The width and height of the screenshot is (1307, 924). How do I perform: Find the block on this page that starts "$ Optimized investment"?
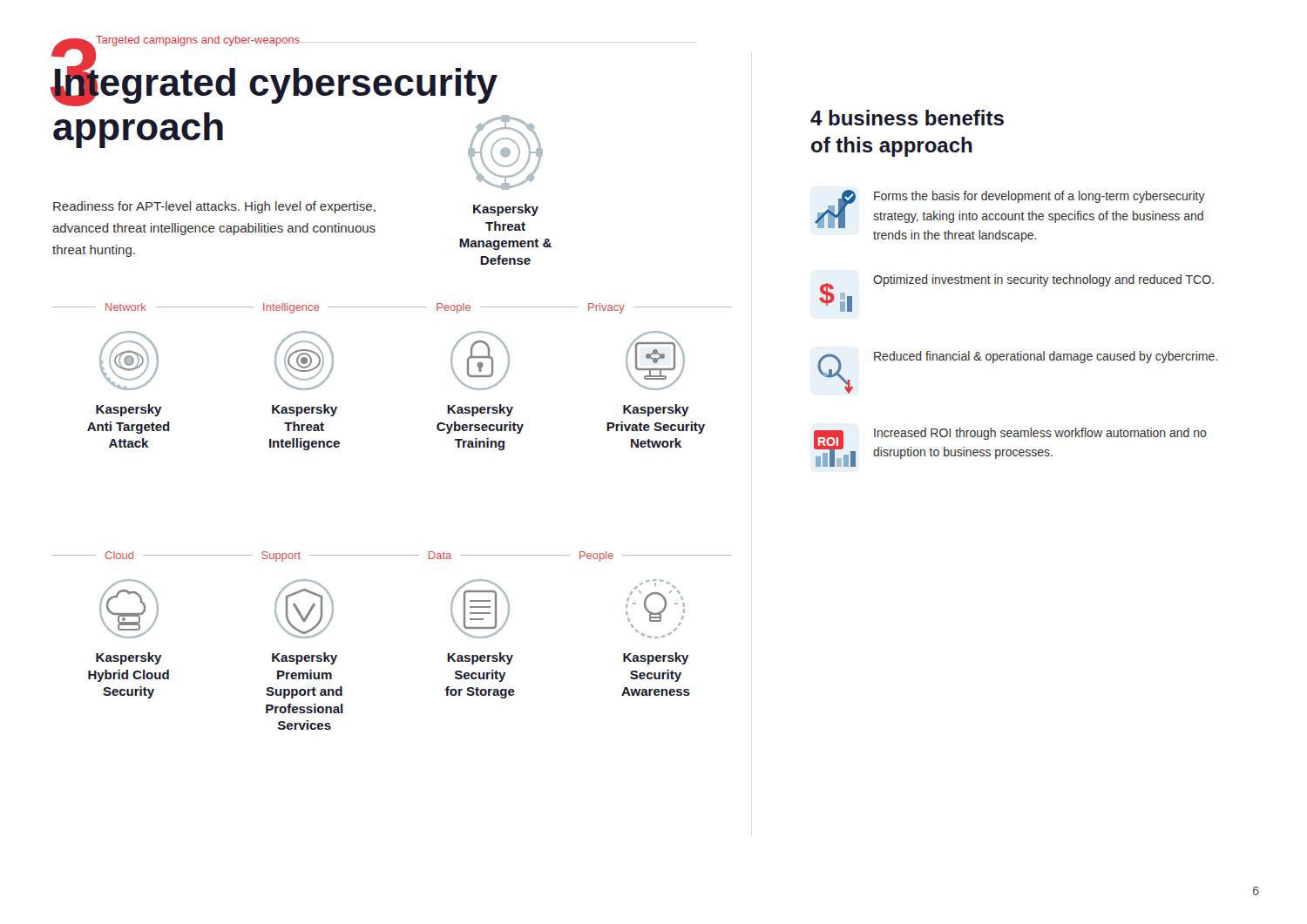(1012, 296)
